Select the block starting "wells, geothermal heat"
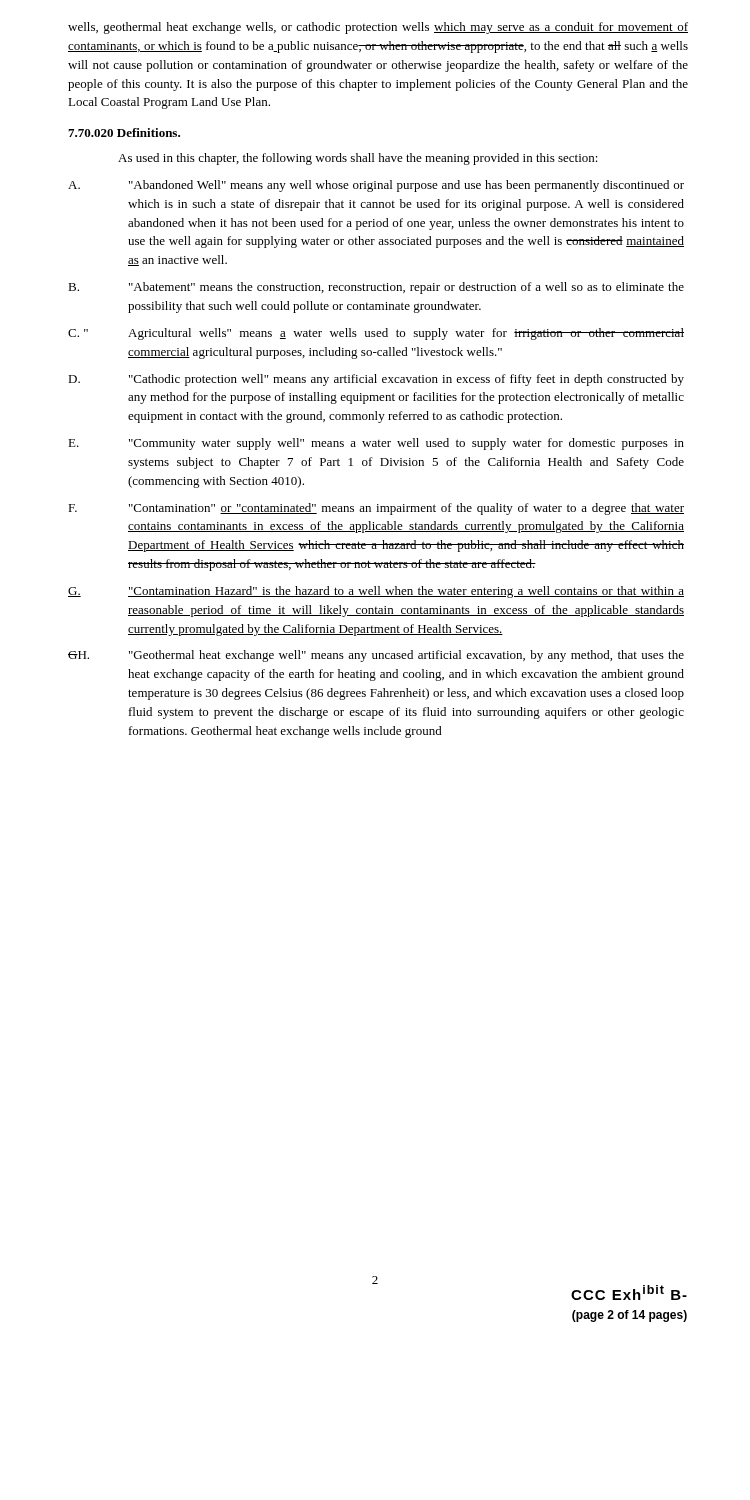 (378, 65)
